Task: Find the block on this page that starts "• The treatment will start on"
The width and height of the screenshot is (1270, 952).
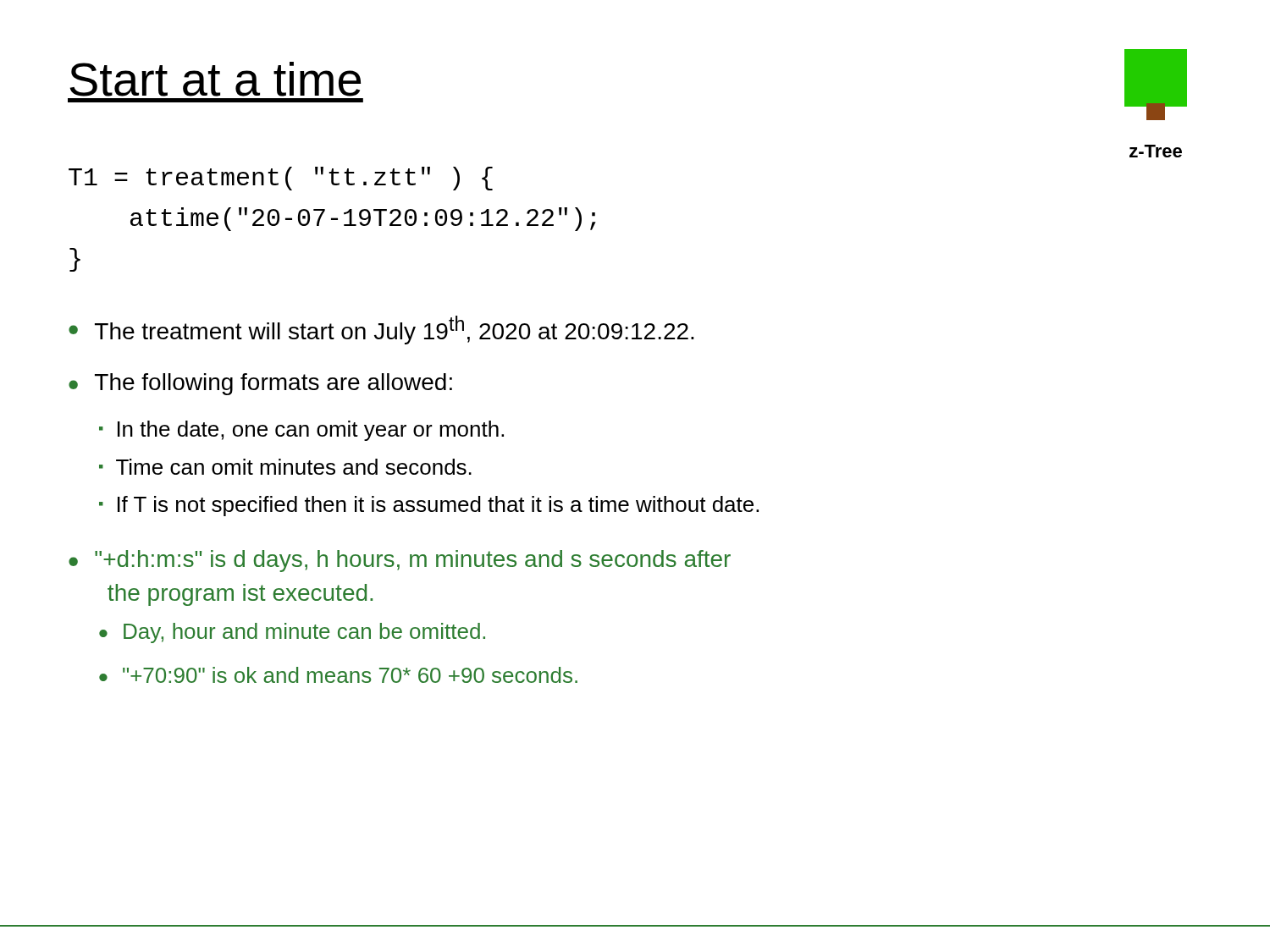Action: click(382, 332)
